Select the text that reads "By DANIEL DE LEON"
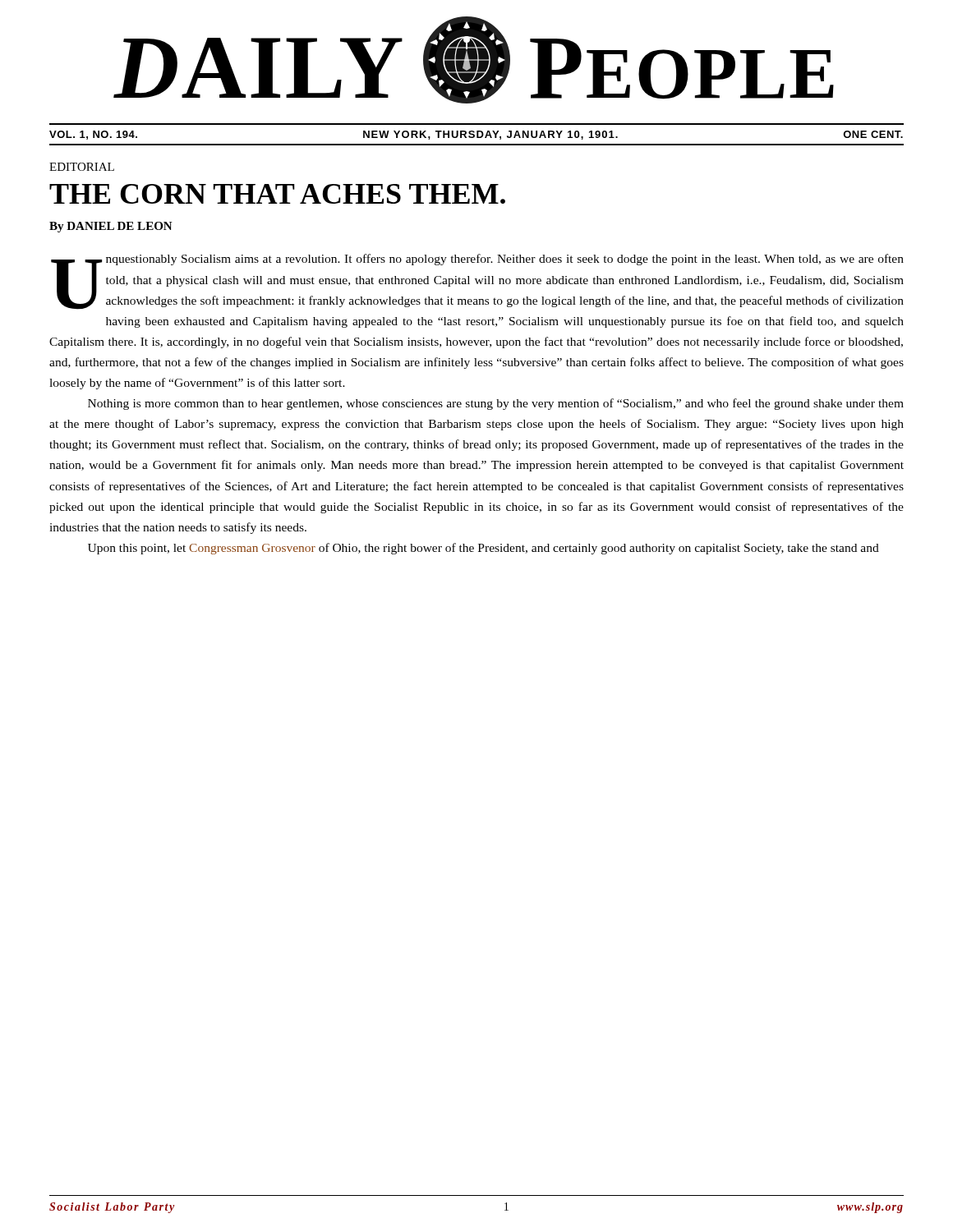The image size is (953, 1232). 111,226
